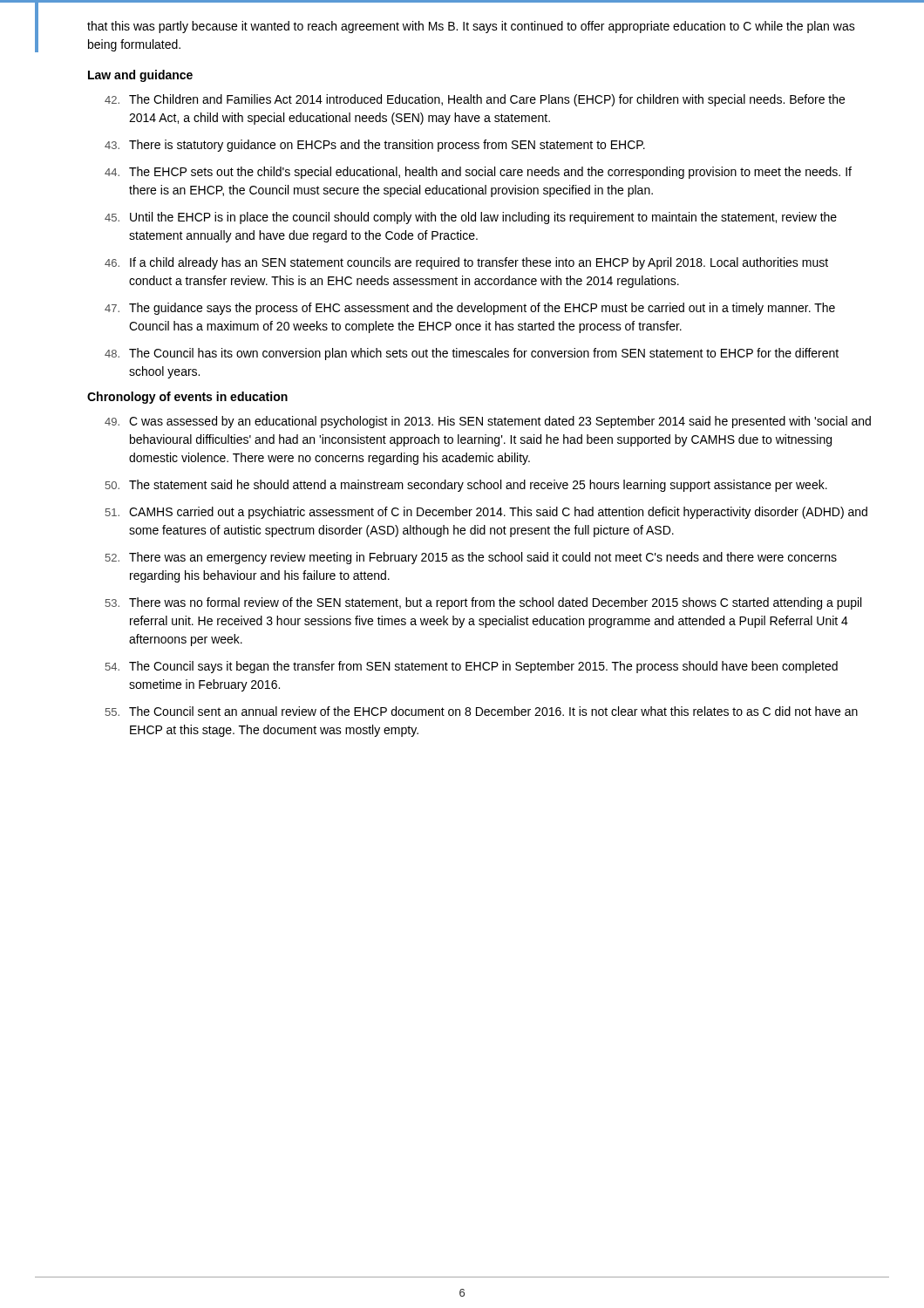Where is the passage that starts "49. C was assessed"?
The height and width of the screenshot is (1308, 924).
(x=479, y=440)
